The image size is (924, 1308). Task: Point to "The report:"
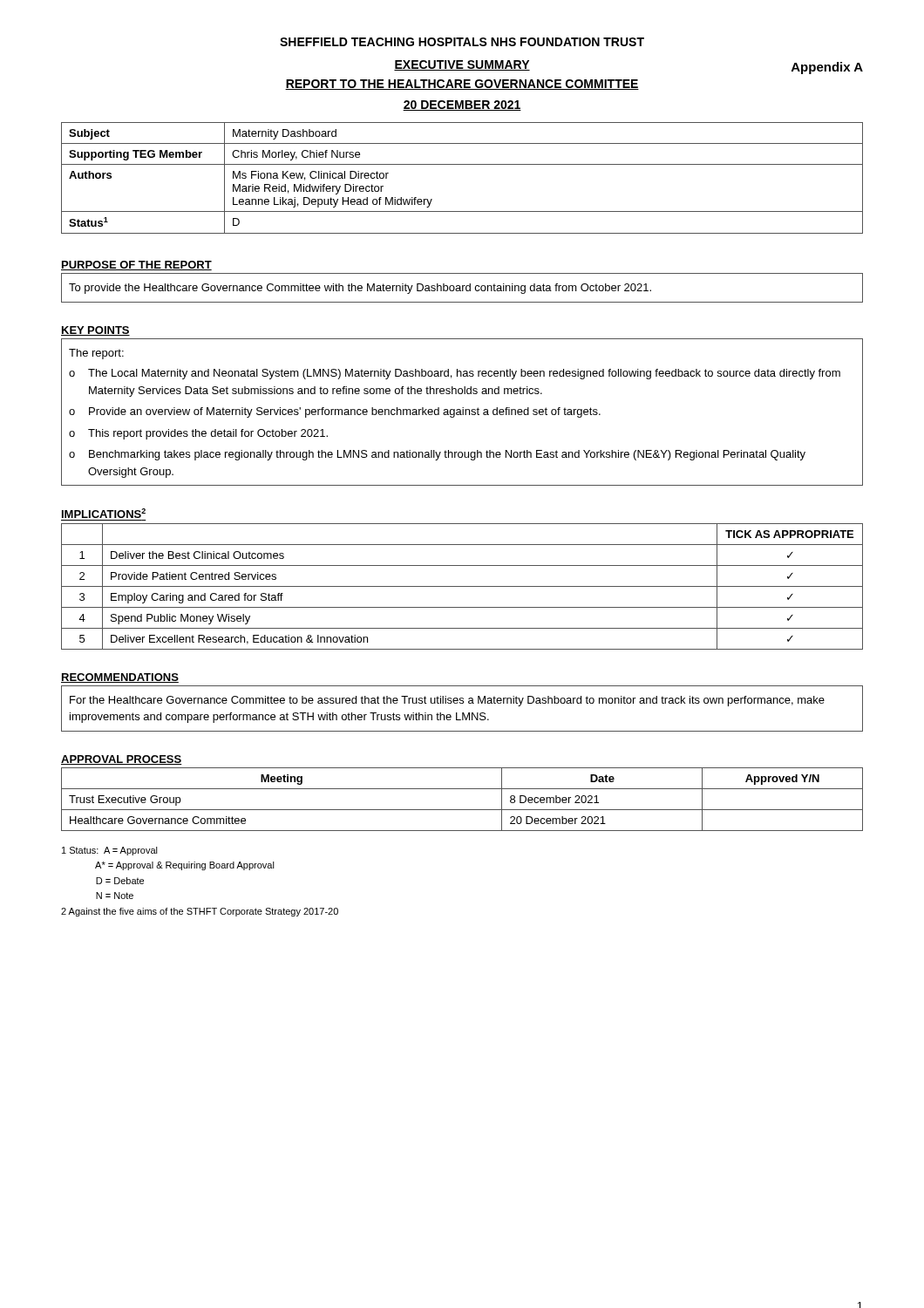(97, 353)
